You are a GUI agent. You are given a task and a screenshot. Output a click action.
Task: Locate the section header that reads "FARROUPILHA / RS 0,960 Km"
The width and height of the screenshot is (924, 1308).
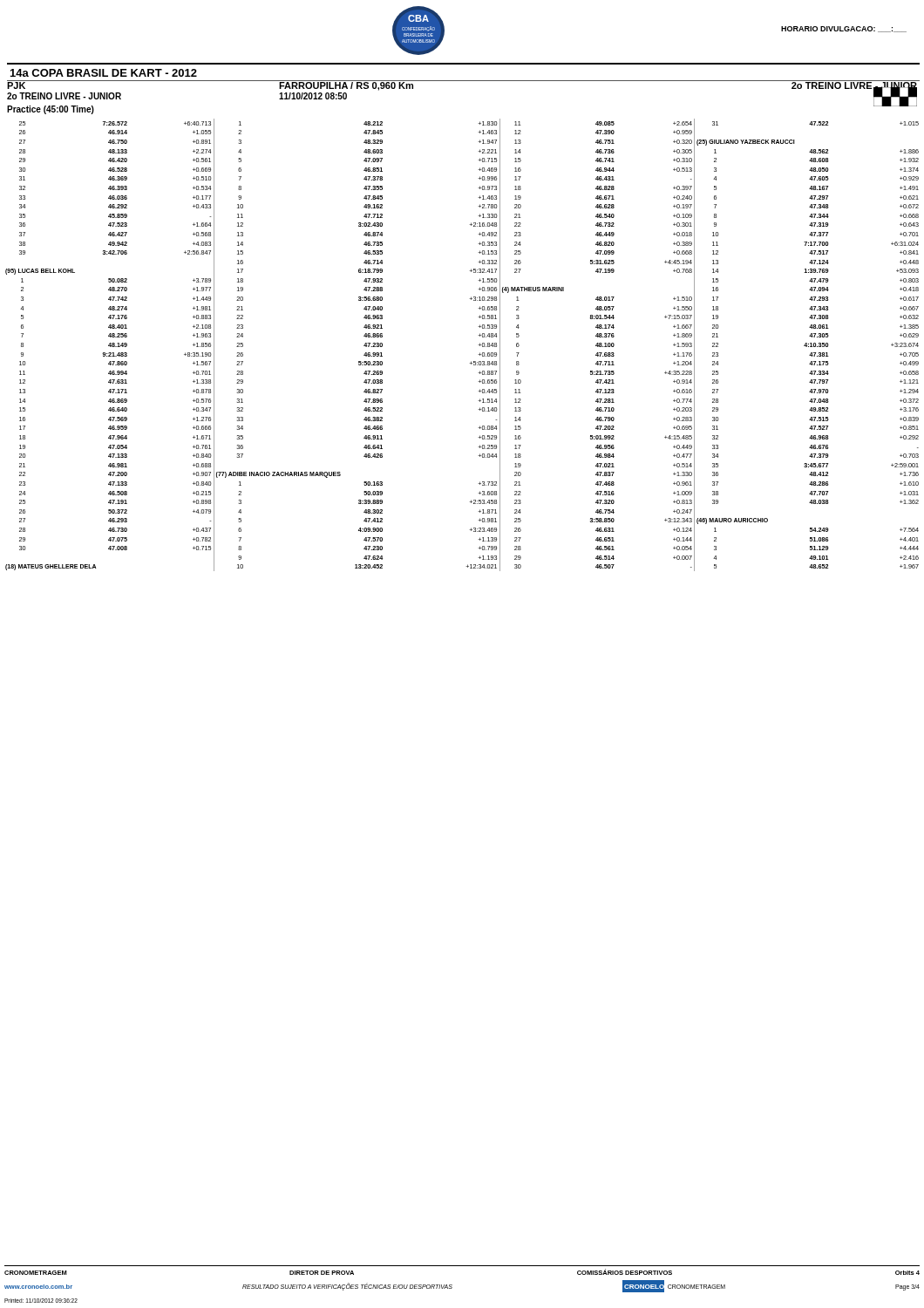pos(346,85)
